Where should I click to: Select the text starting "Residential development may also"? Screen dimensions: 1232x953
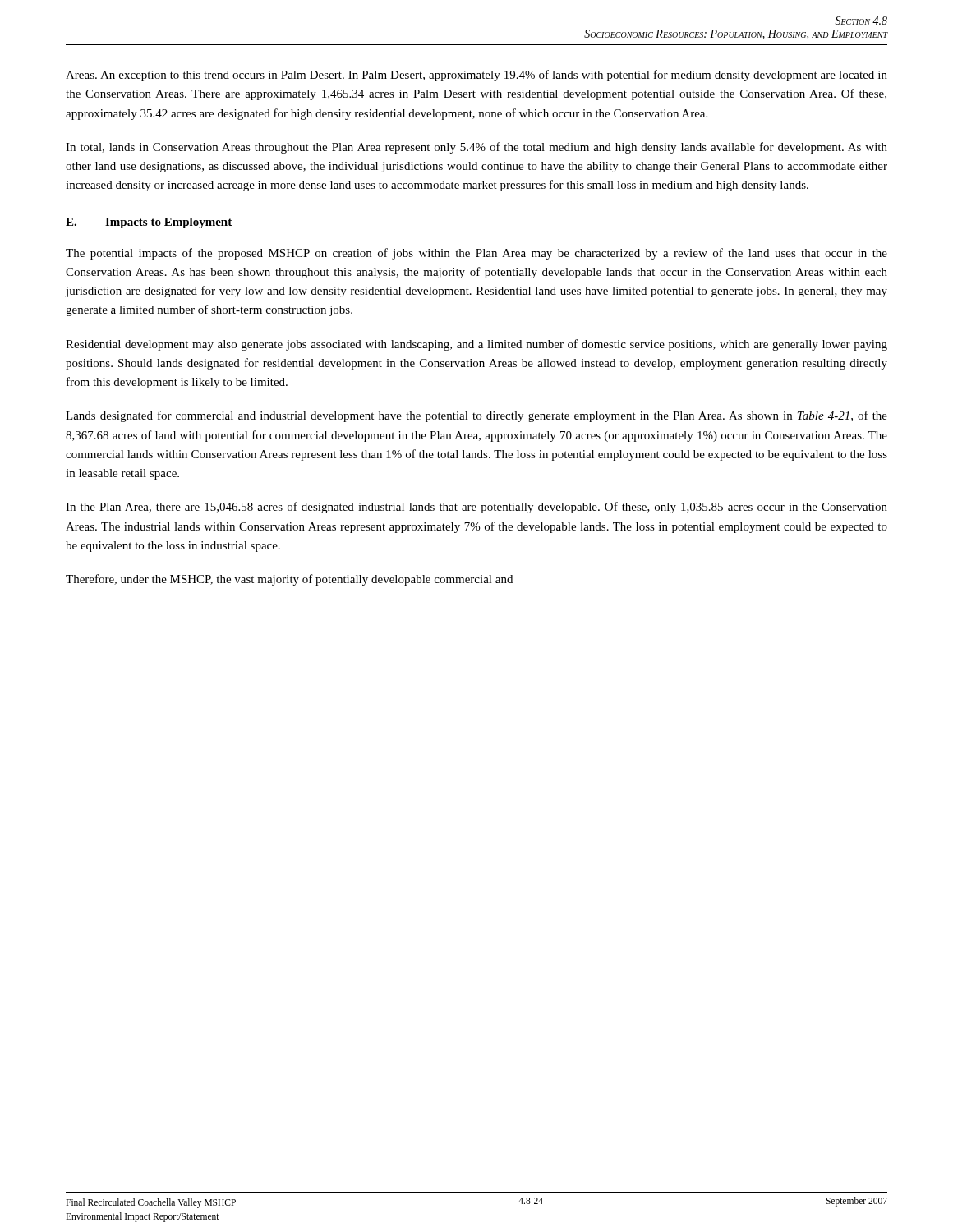tap(476, 363)
